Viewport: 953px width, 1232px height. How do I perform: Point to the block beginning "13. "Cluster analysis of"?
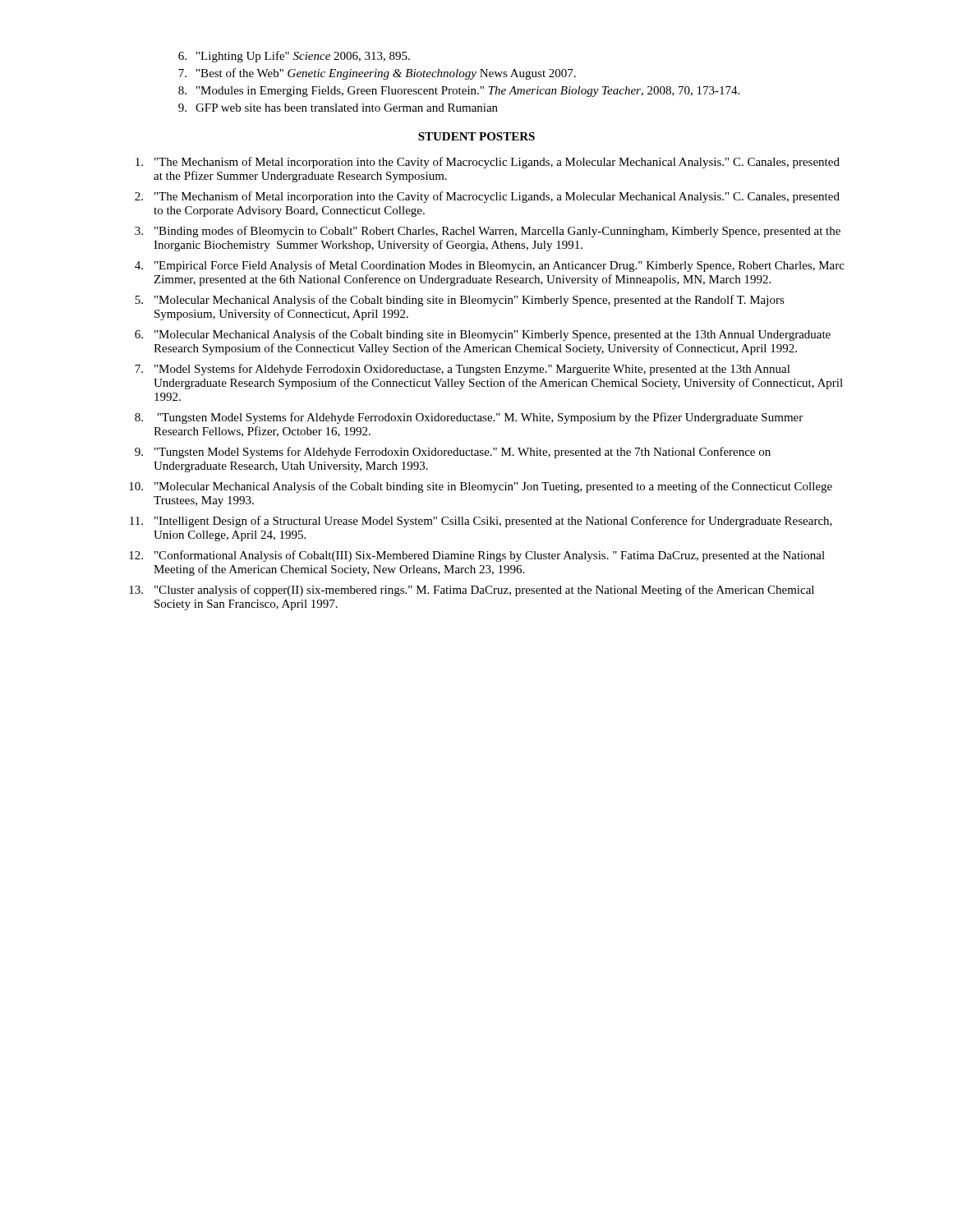click(x=476, y=597)
